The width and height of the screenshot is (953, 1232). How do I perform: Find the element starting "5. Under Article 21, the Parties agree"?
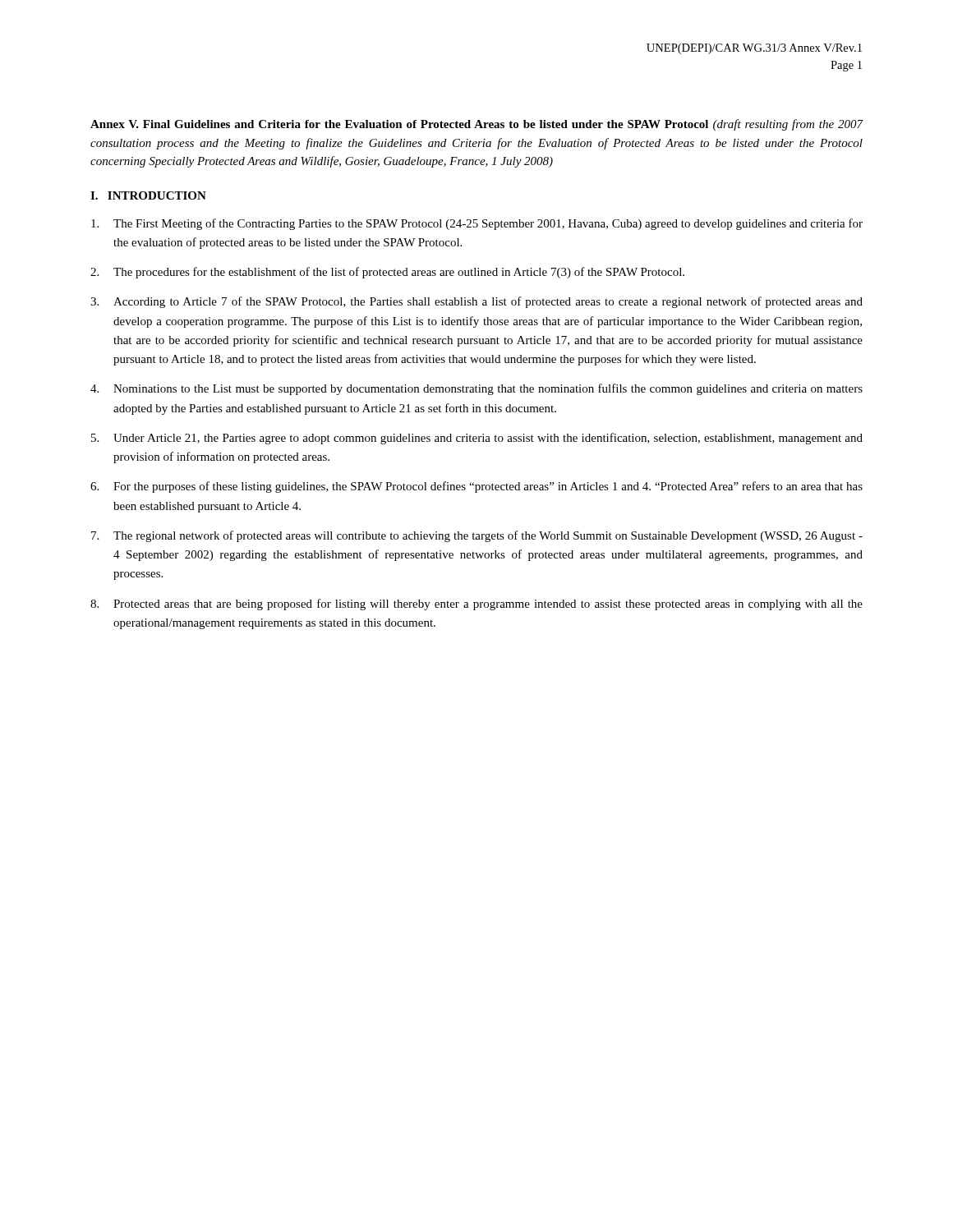tap(476, 448)
